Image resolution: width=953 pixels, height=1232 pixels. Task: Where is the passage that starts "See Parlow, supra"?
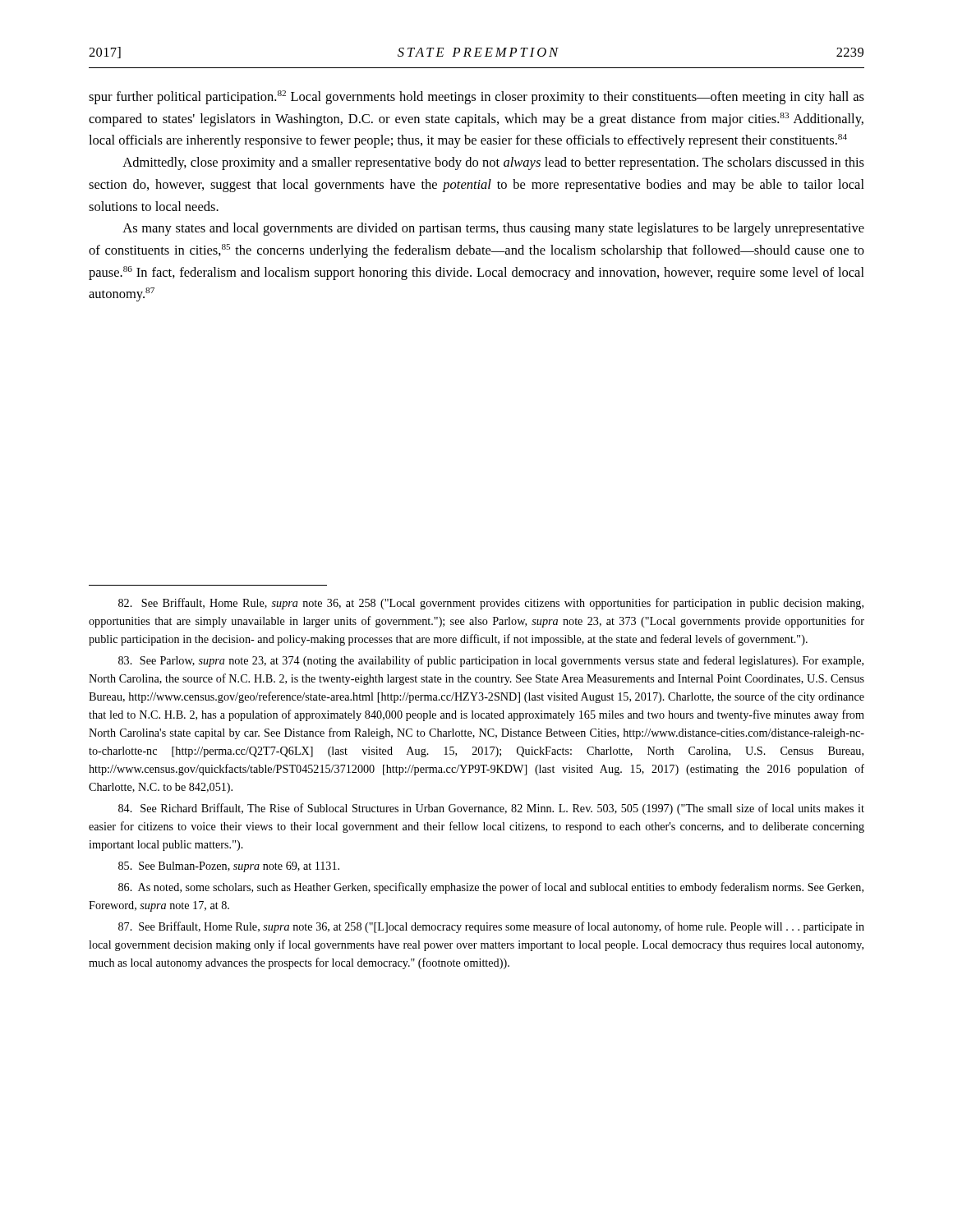476,724
